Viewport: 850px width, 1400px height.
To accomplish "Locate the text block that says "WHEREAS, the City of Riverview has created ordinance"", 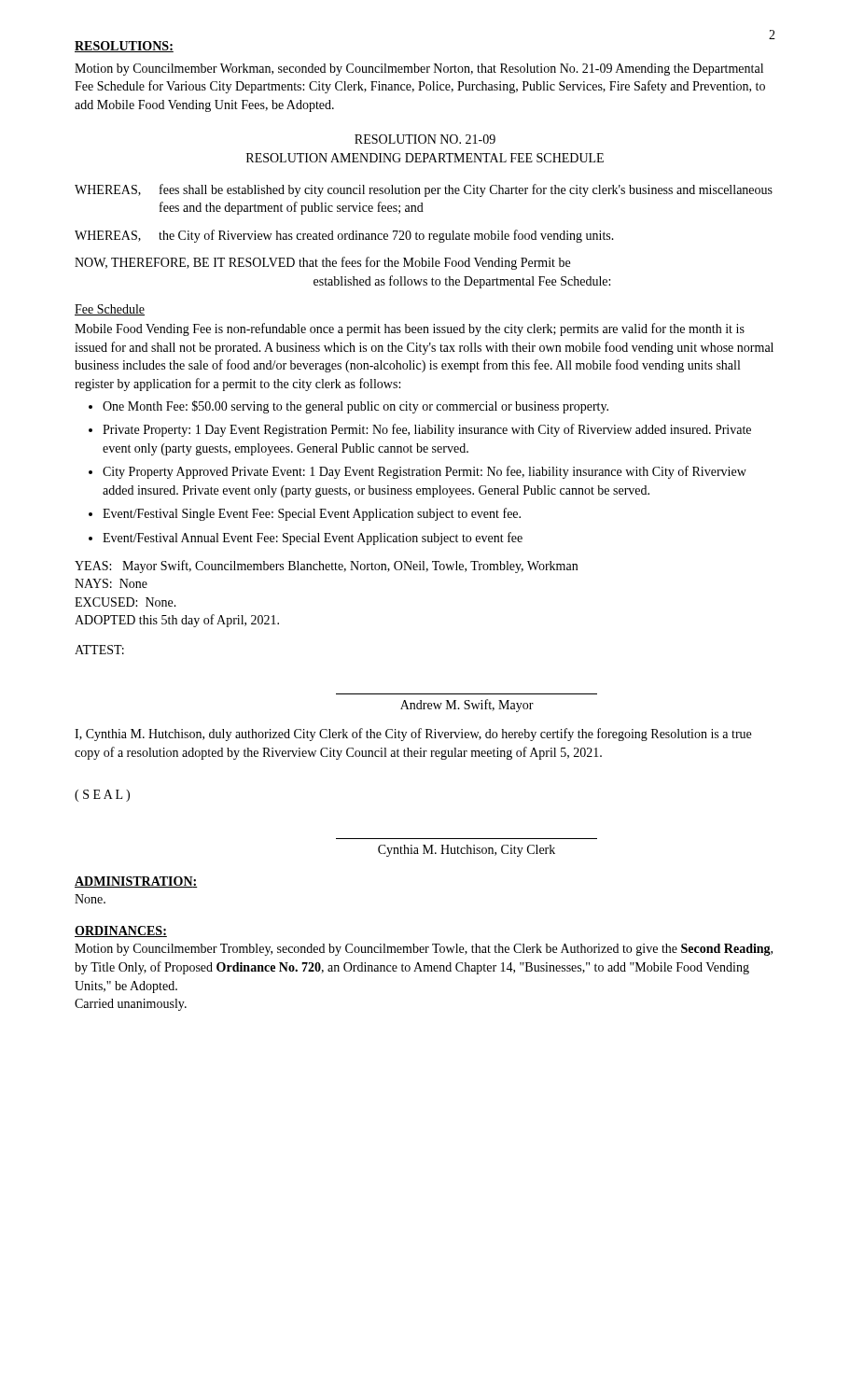I will pyautogui.click(x=425, y=236).
